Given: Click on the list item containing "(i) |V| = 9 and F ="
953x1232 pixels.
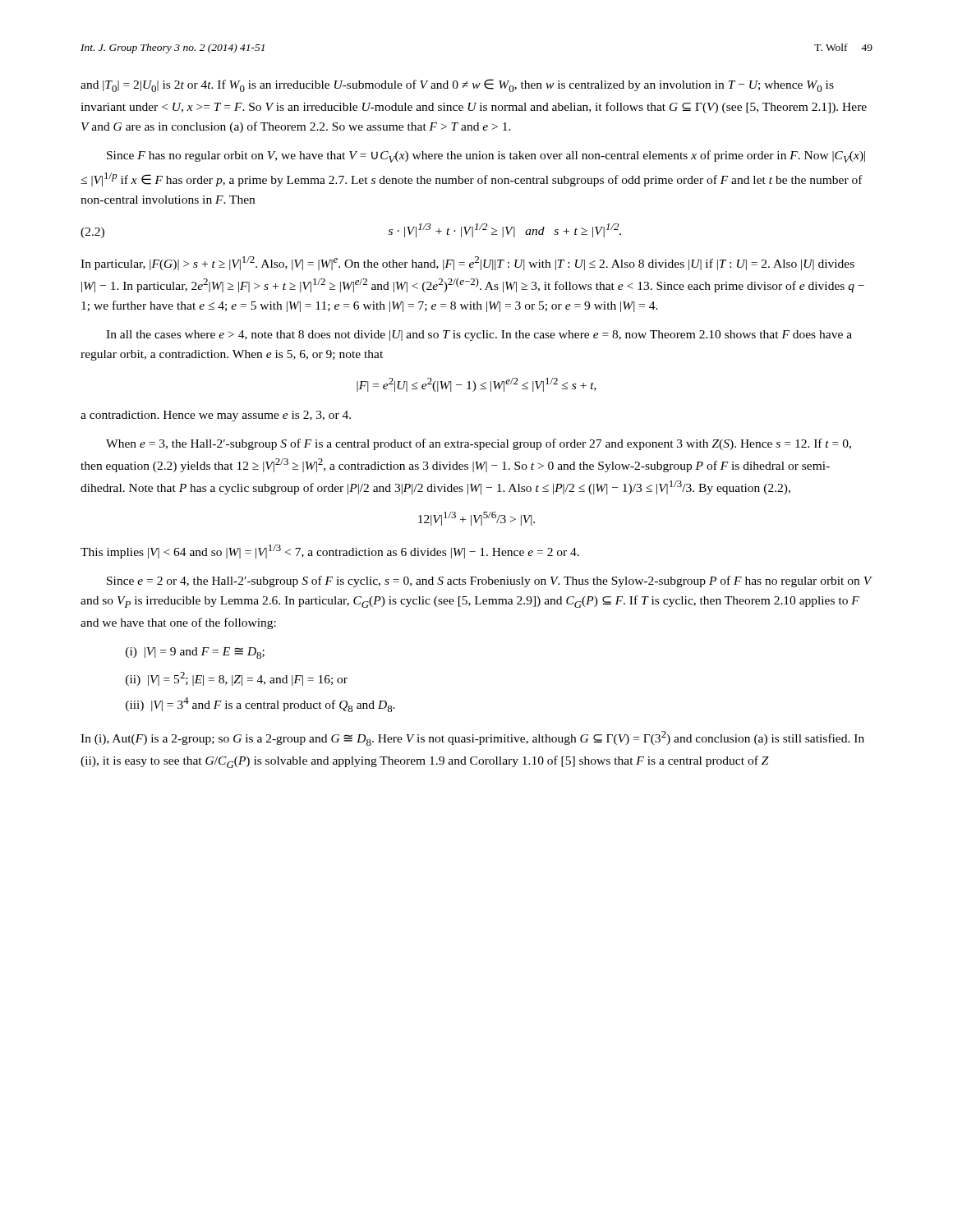Looking at the screenshot, I should 195,653.
